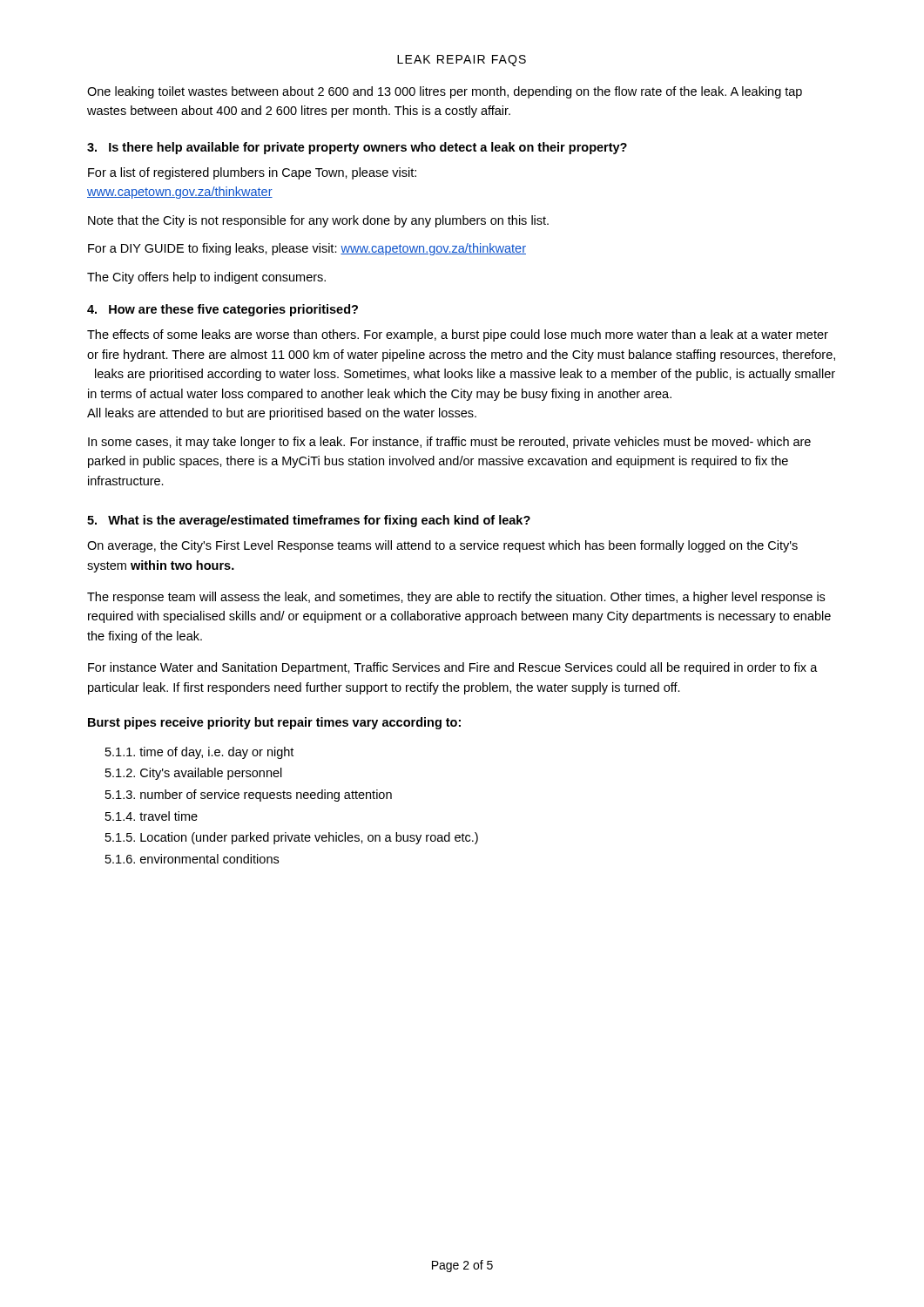Click the section header that begins "5. What is the average/estimated timeframes for fixing"

309,520
